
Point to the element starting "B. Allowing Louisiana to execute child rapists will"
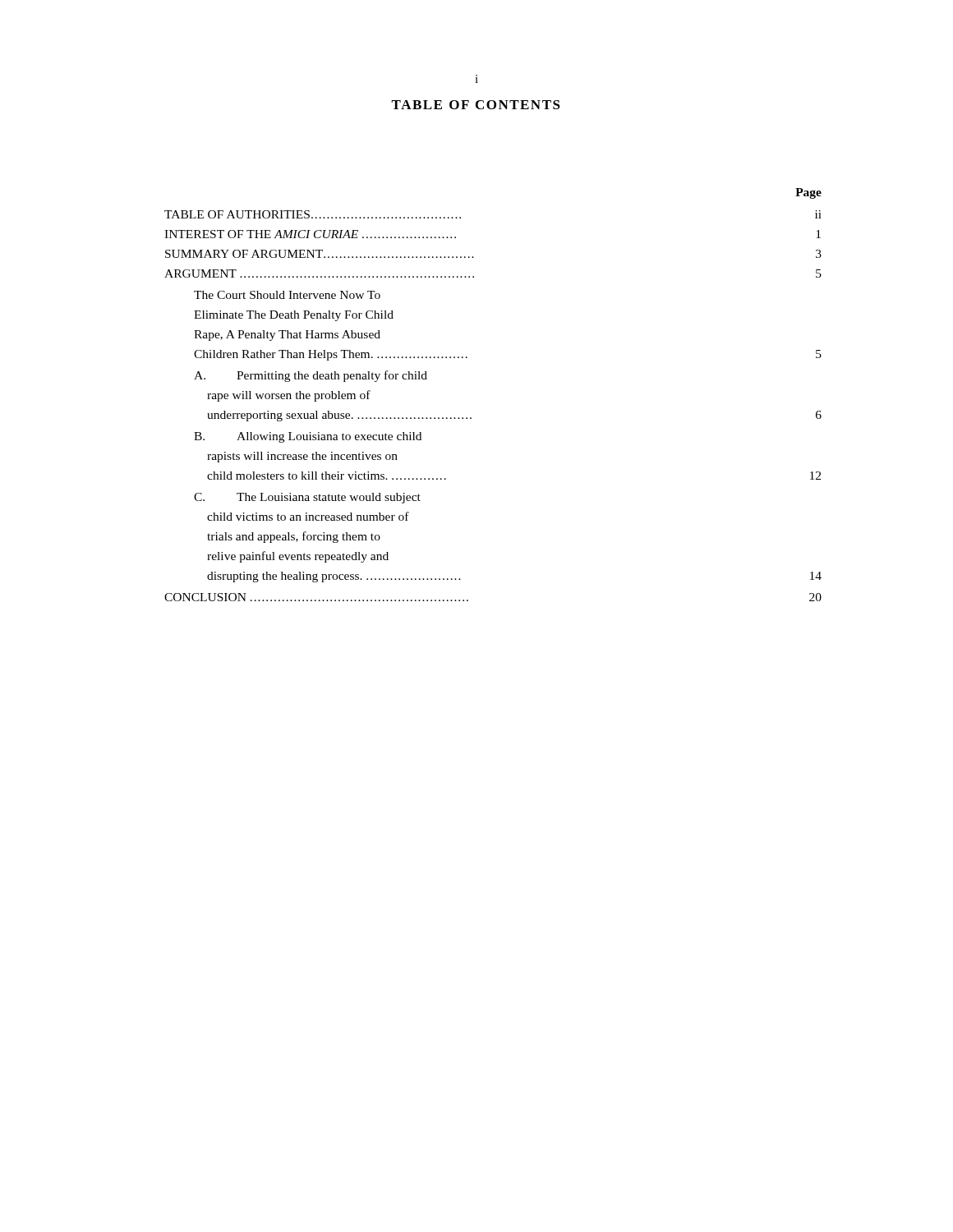(x=308, y=437)
